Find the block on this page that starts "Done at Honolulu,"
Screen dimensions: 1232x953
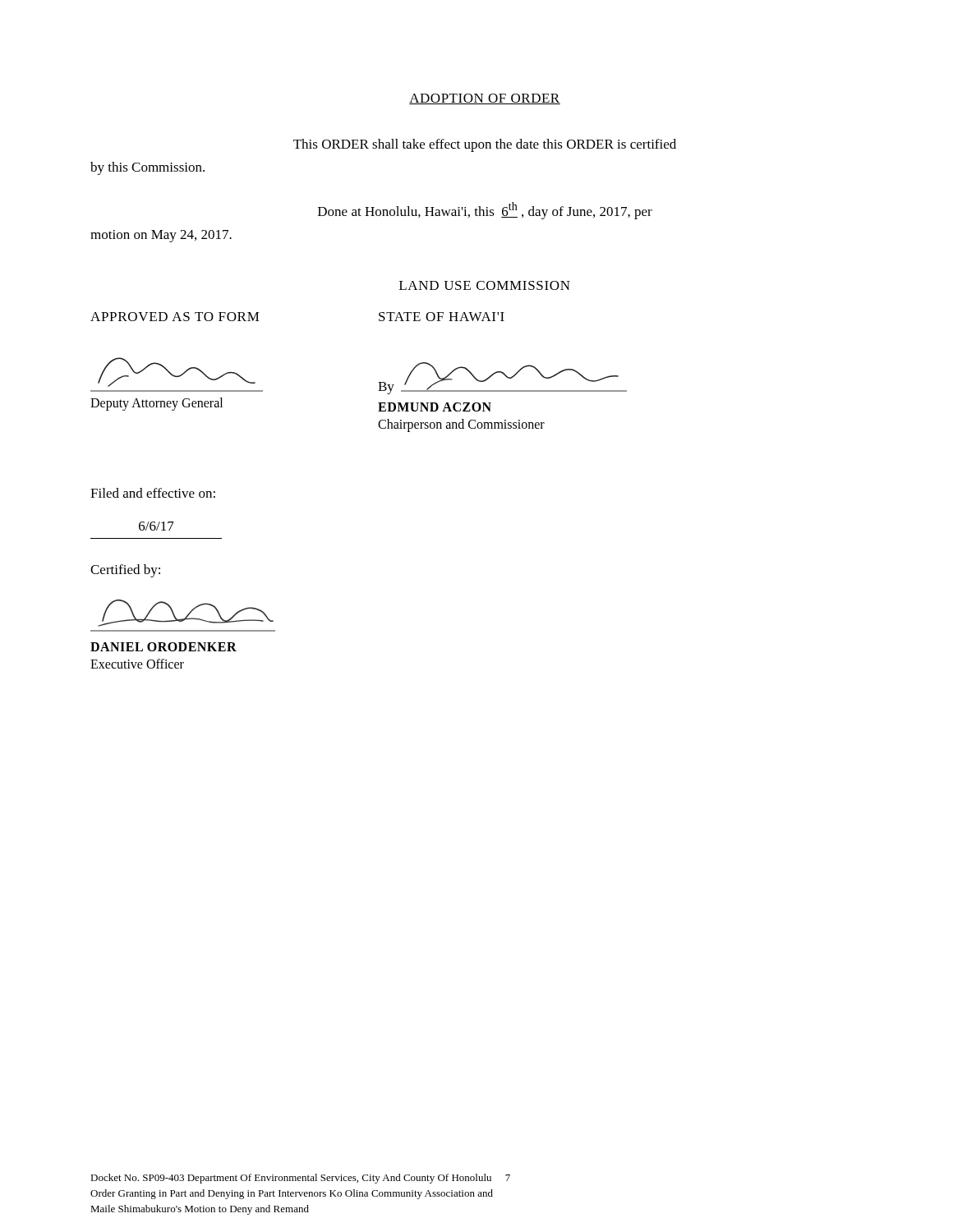(485, 209)
